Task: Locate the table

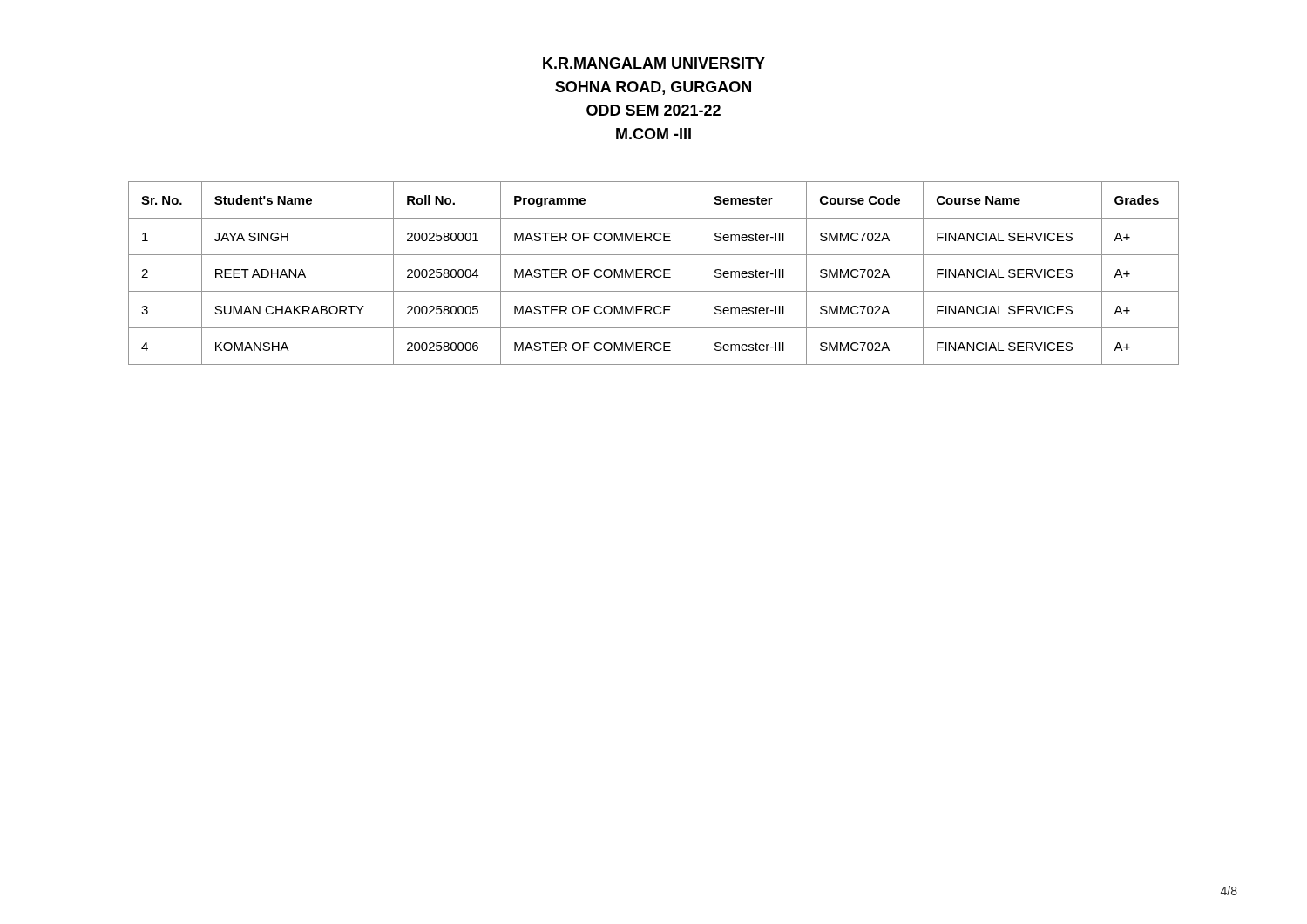Action: coord(654,273)
